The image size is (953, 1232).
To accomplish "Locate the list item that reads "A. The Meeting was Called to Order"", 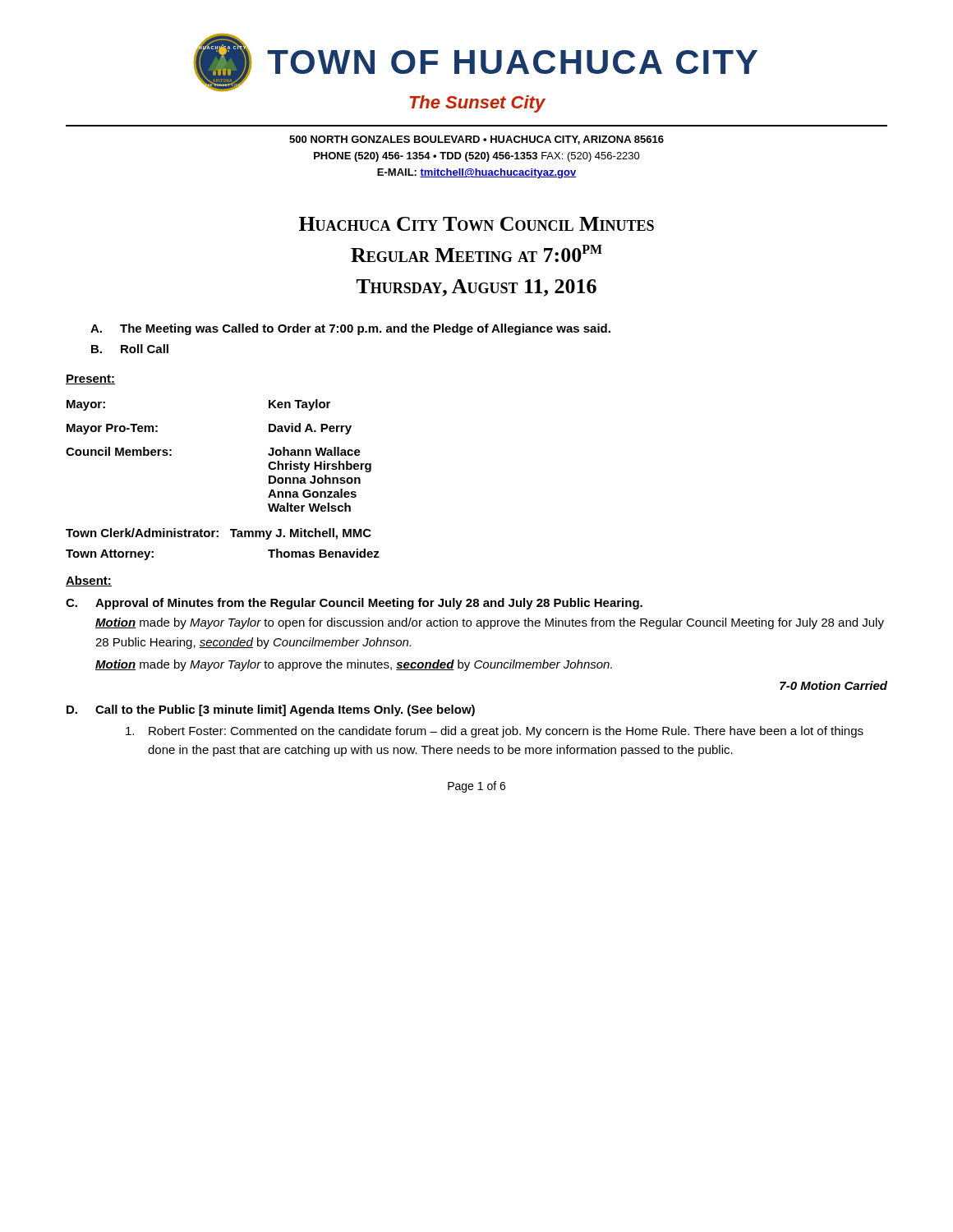I will [x=351, y=329].
